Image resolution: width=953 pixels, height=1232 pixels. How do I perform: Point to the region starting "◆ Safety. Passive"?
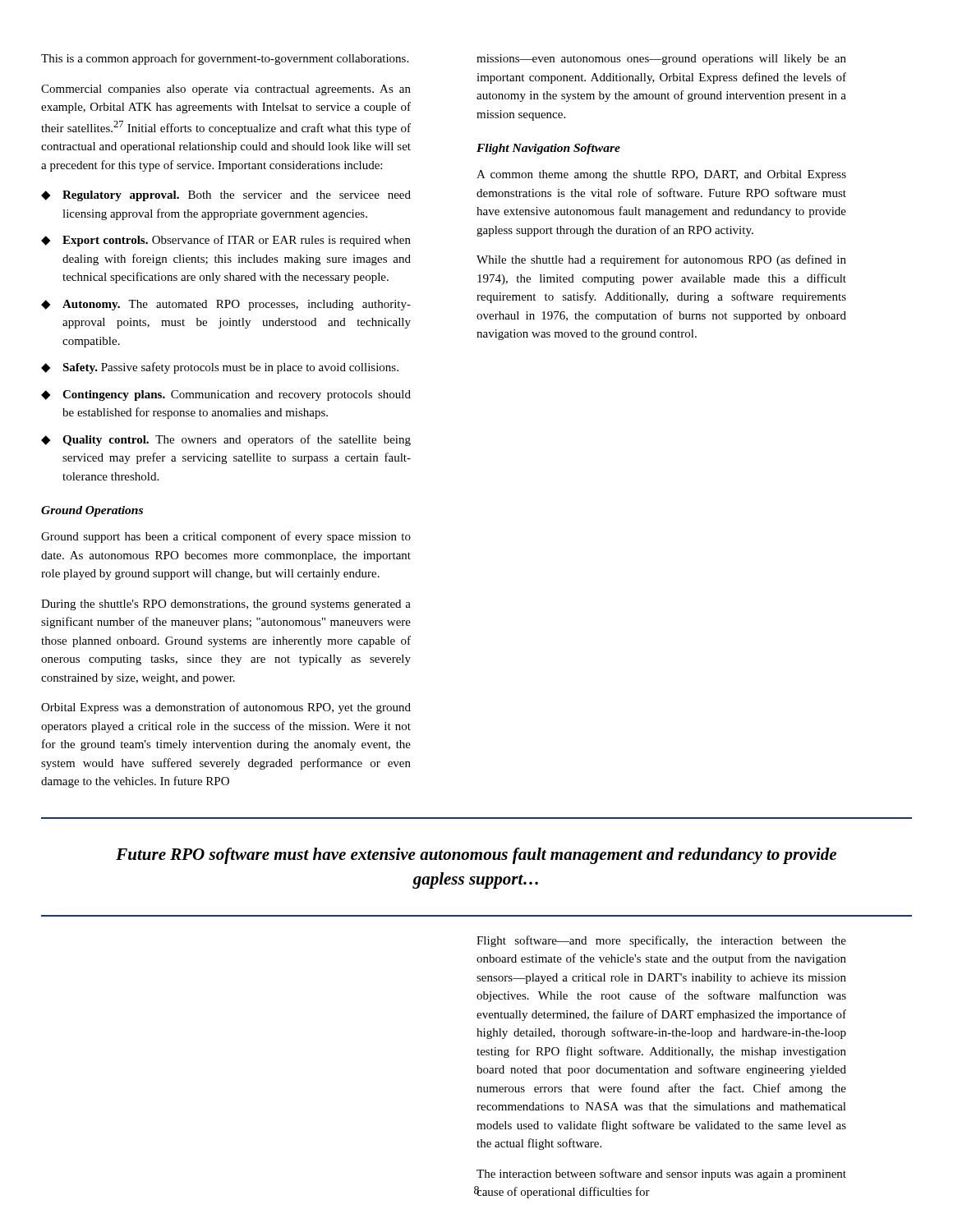click(x=226, y=367)
